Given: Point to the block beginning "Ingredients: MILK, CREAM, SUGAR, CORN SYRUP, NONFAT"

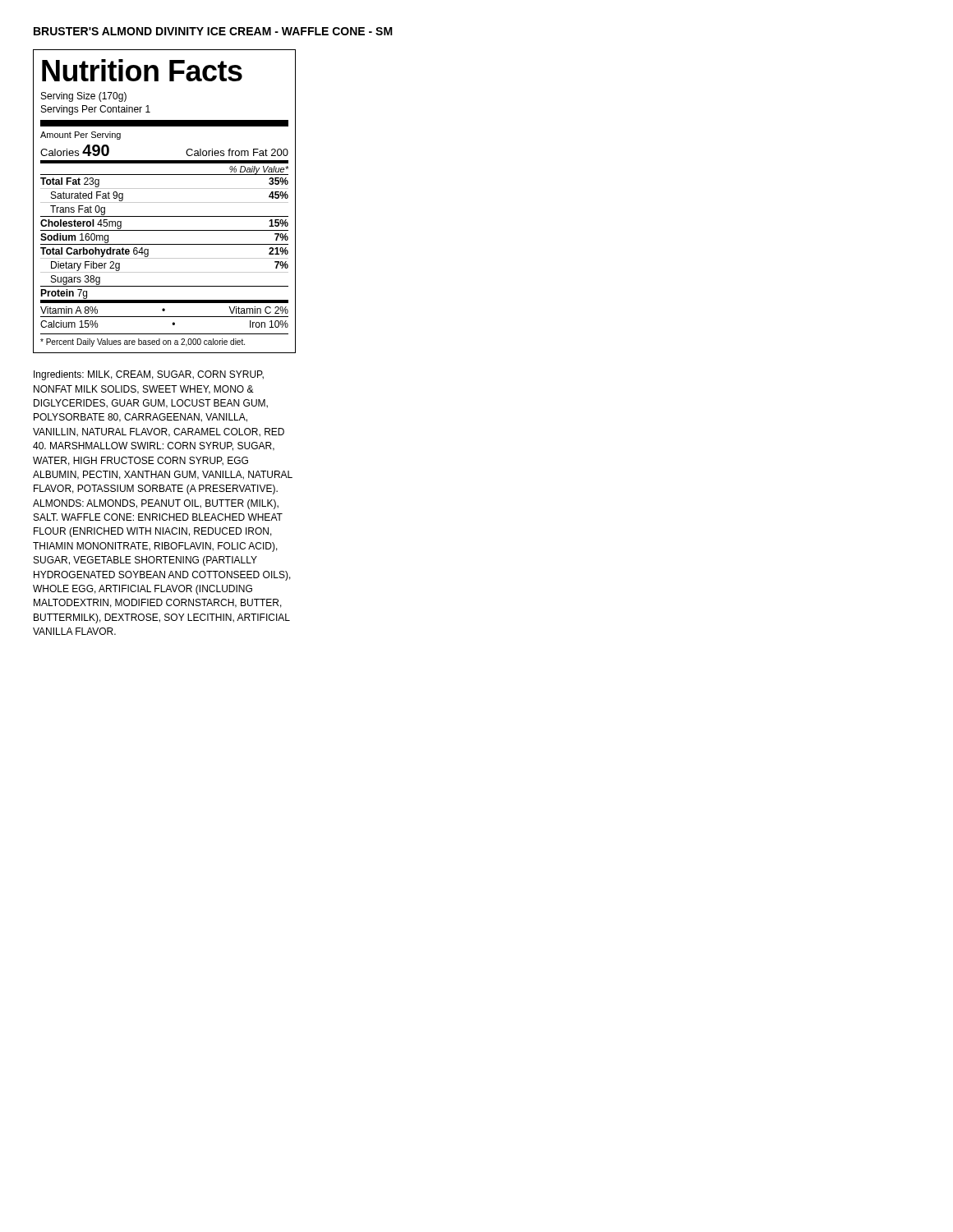Looking at the screenshot, I should 163,503.
